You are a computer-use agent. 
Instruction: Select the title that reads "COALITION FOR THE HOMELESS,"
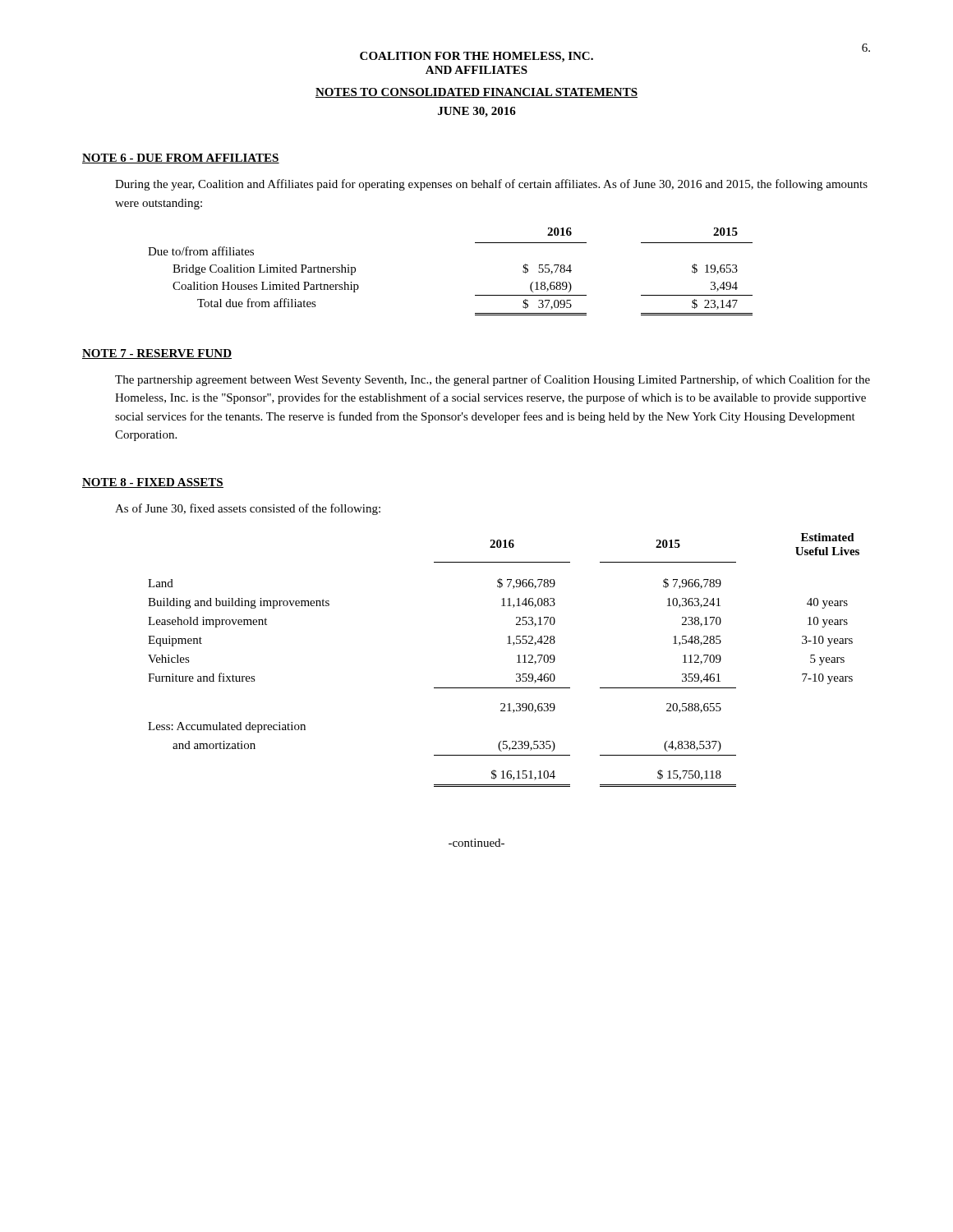[476, 63]
